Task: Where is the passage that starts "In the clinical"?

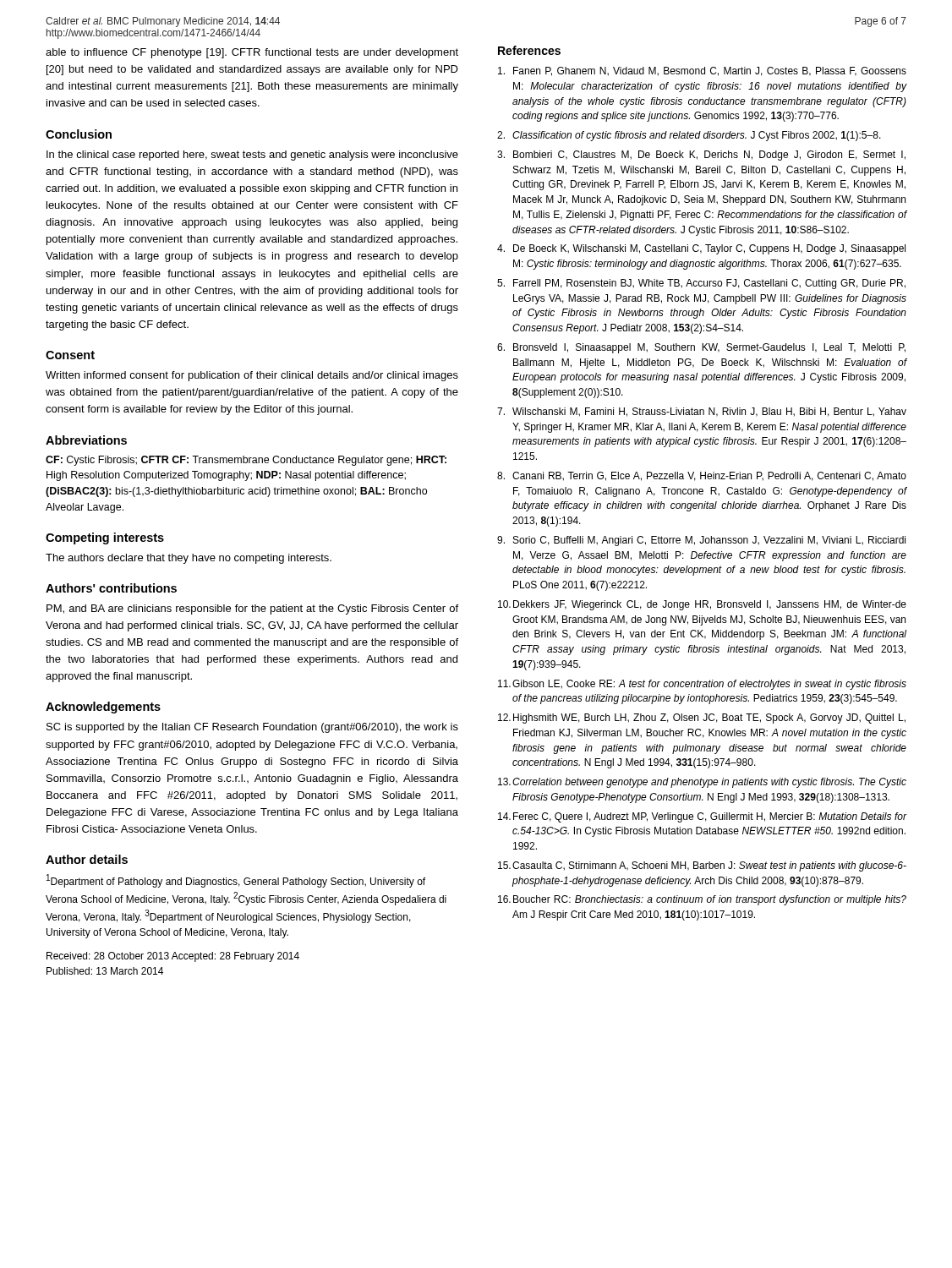Action: (252, 239)
